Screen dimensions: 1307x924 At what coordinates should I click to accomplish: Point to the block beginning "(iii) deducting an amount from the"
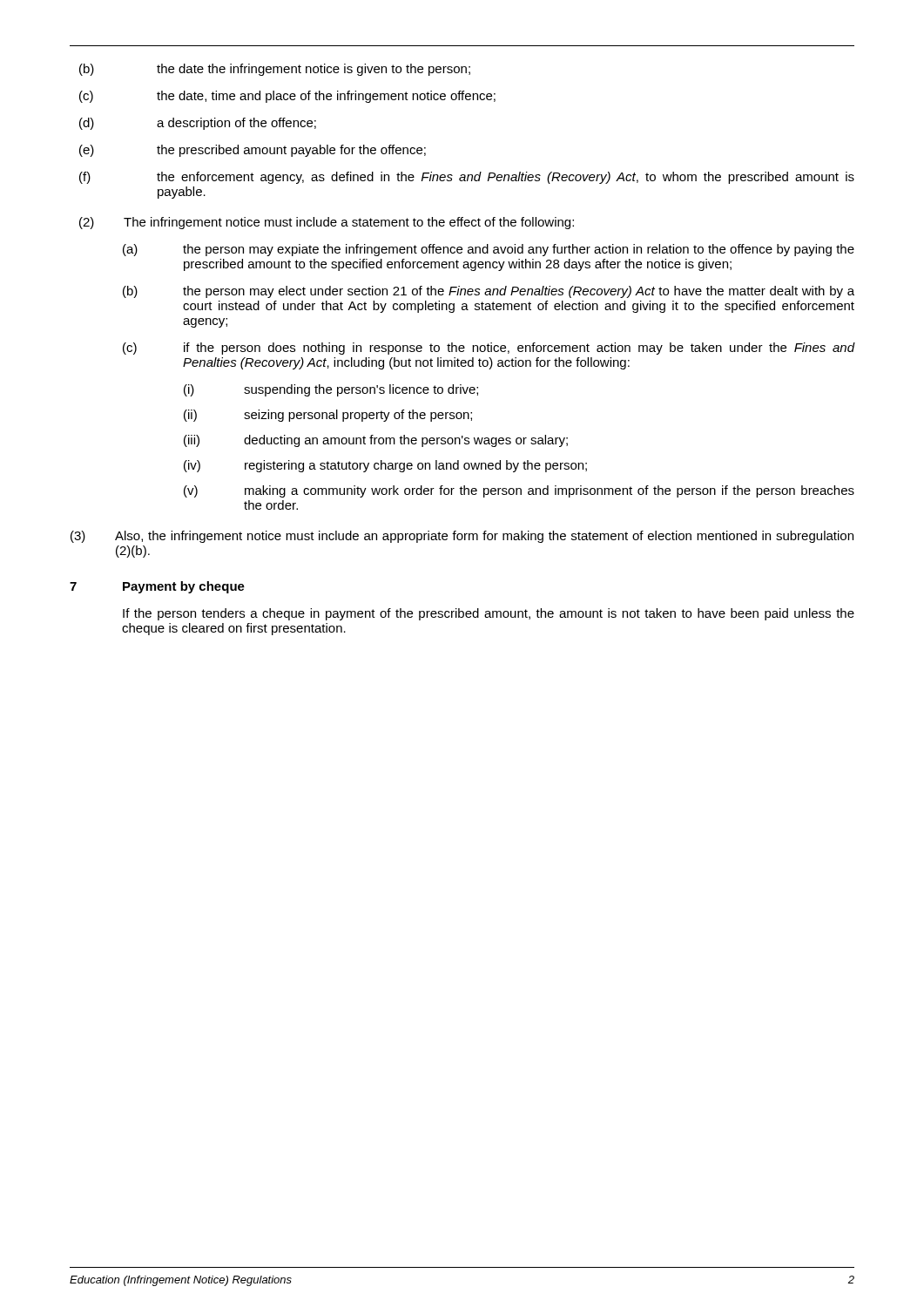coord(519,440)
